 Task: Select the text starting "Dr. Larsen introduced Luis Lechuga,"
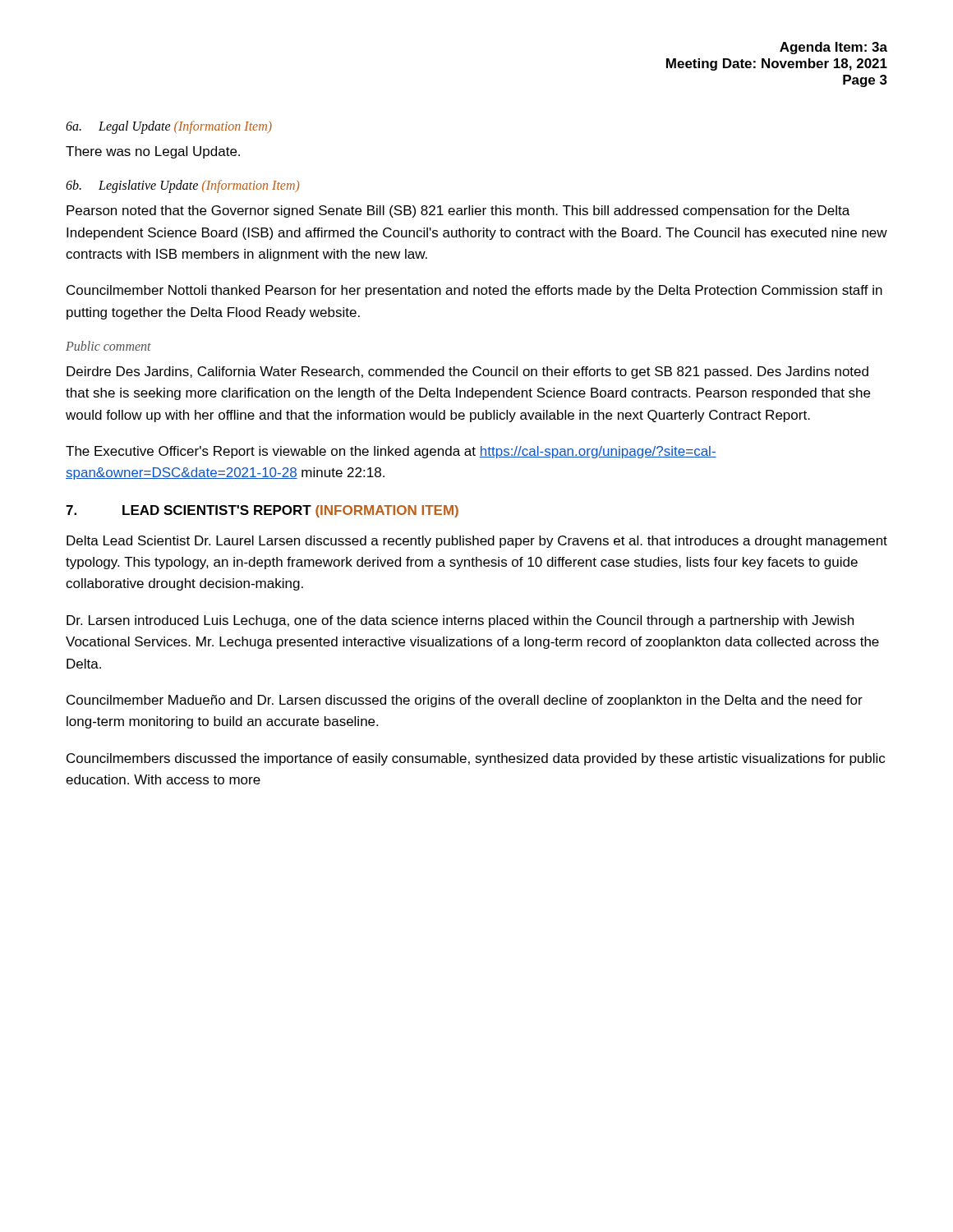click(x=473, y=642)
